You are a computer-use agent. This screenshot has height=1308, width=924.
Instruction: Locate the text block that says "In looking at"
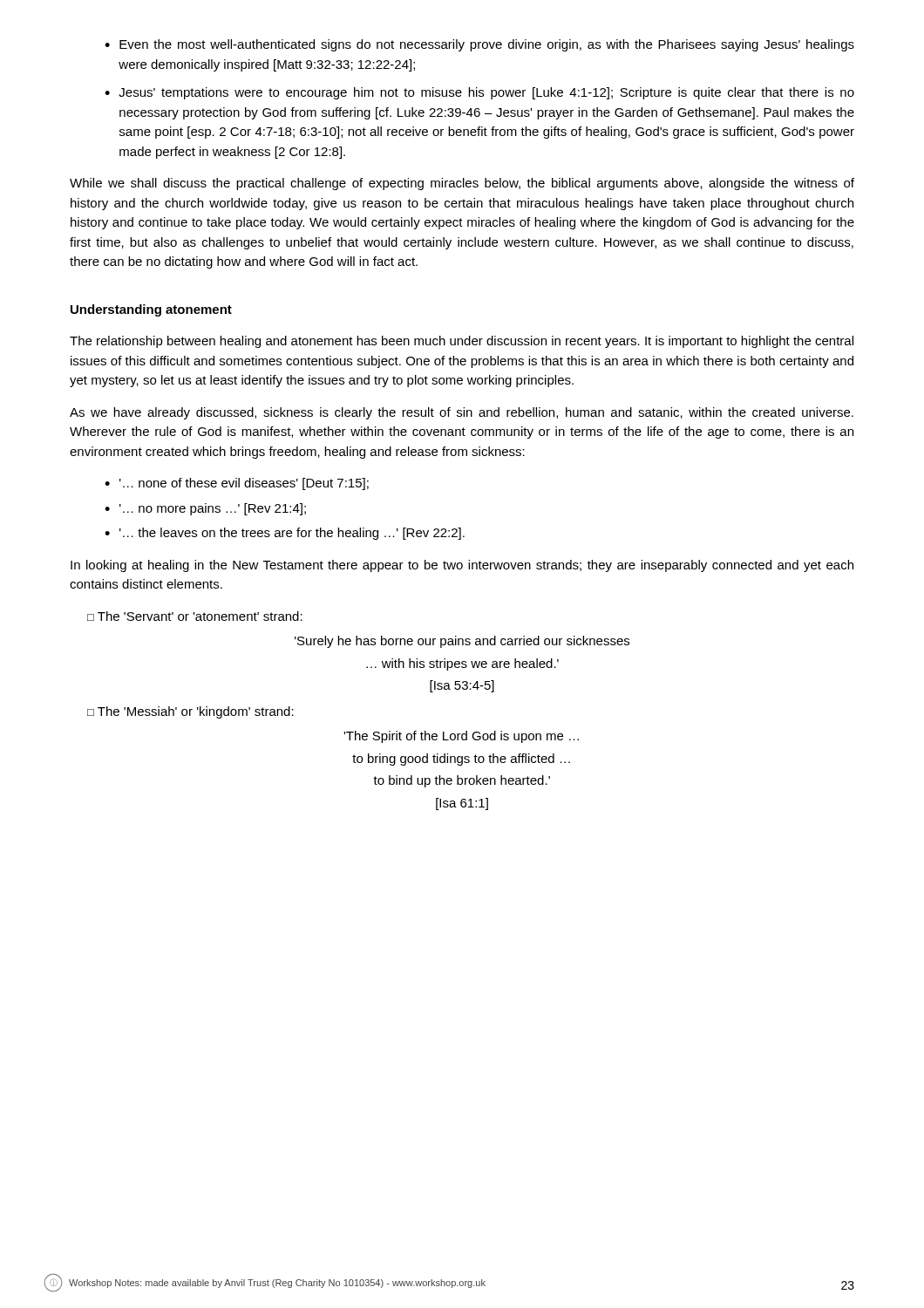462,575
